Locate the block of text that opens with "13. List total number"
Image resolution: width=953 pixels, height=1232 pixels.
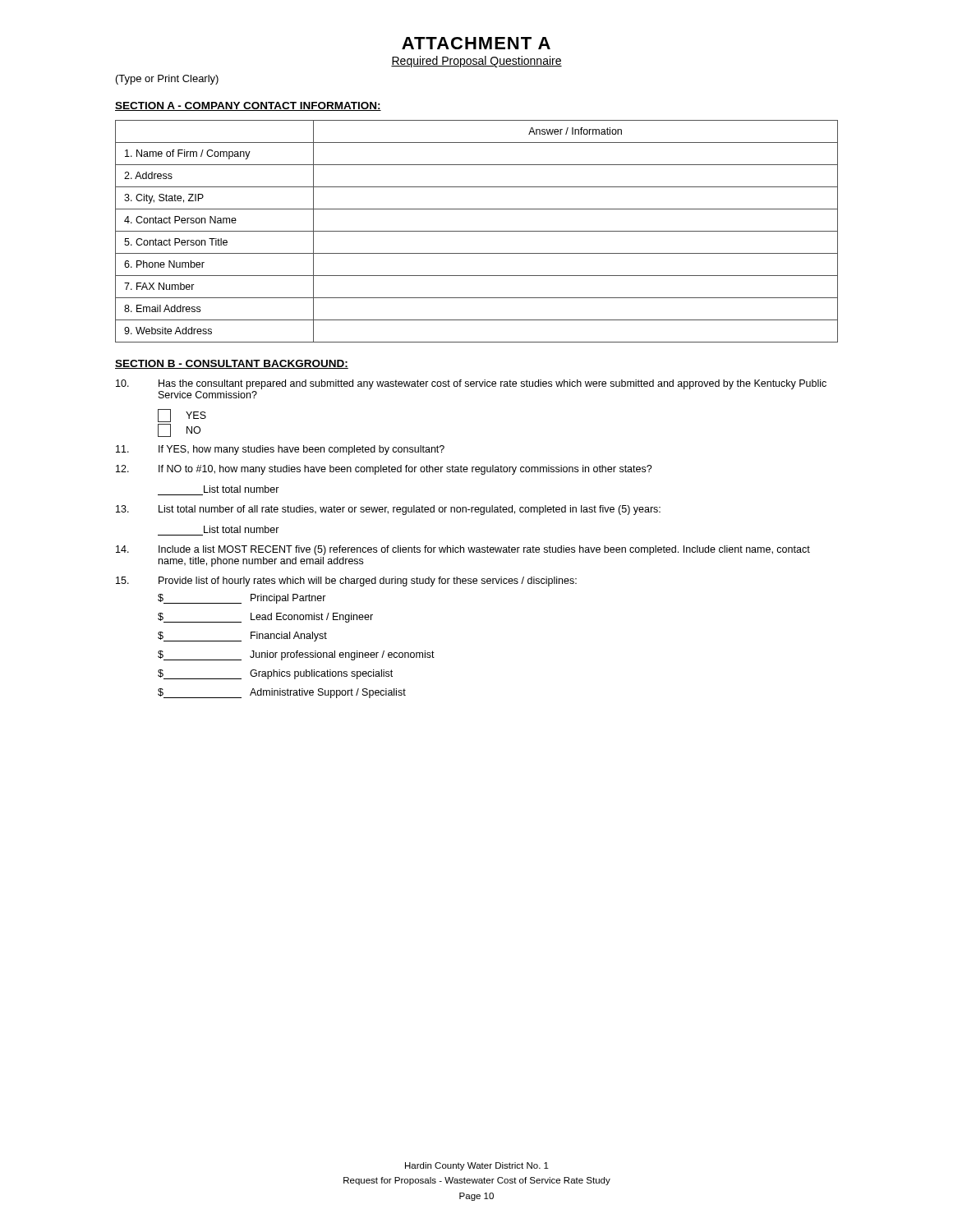point(476,509)
